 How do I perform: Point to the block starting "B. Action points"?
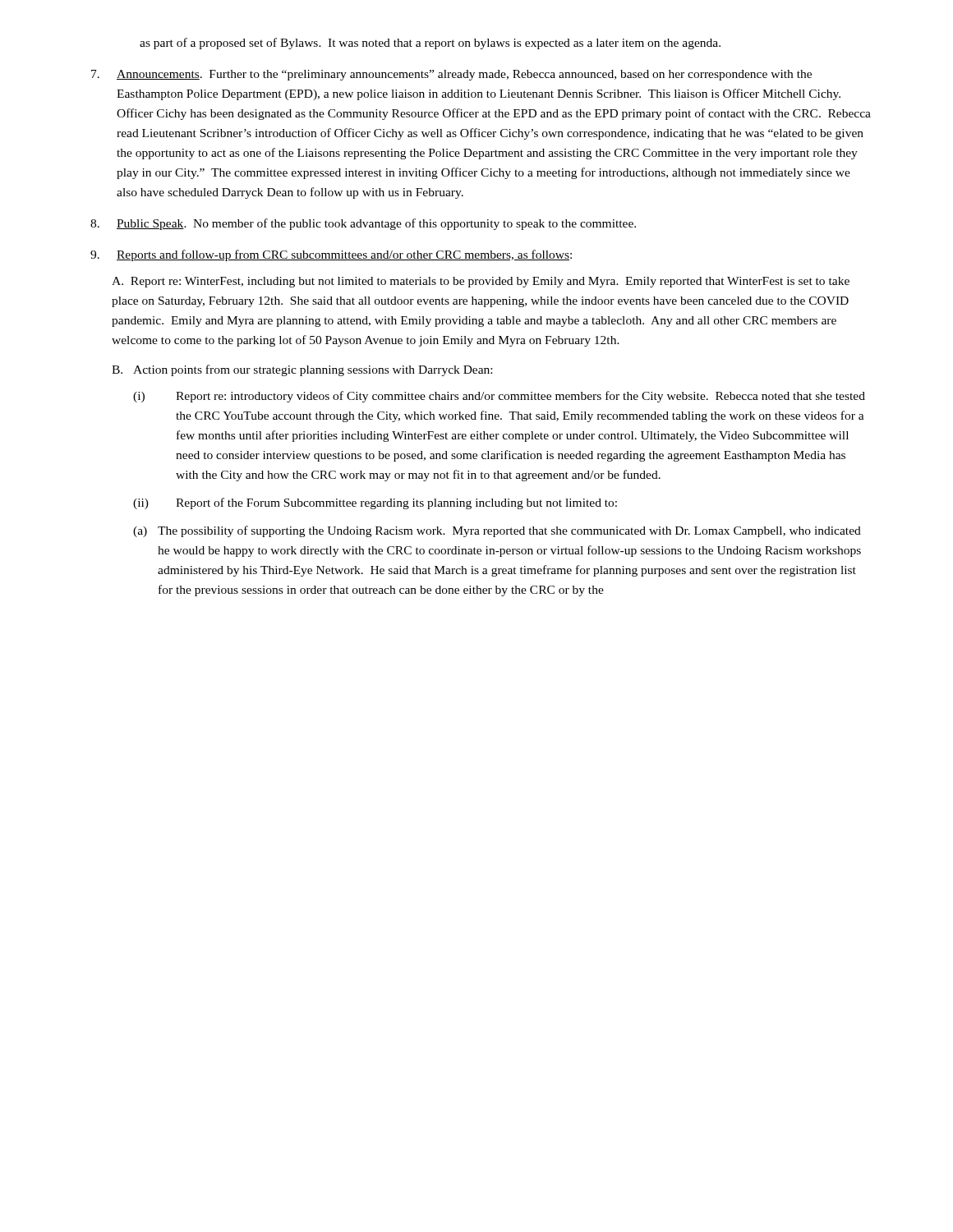(491, 370)
